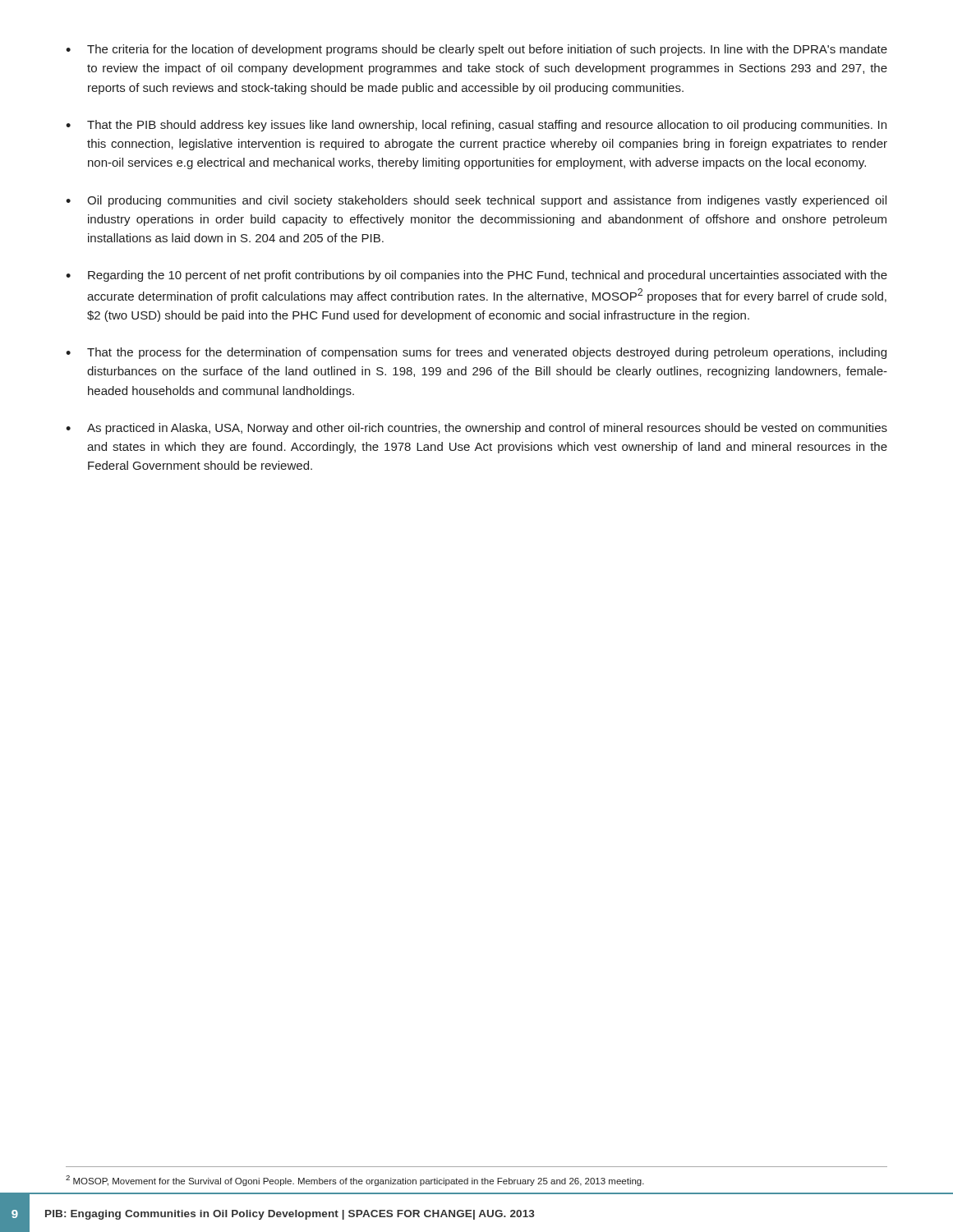Click on the text block starting "• As practiced in Alaska,"

(476, 447)
